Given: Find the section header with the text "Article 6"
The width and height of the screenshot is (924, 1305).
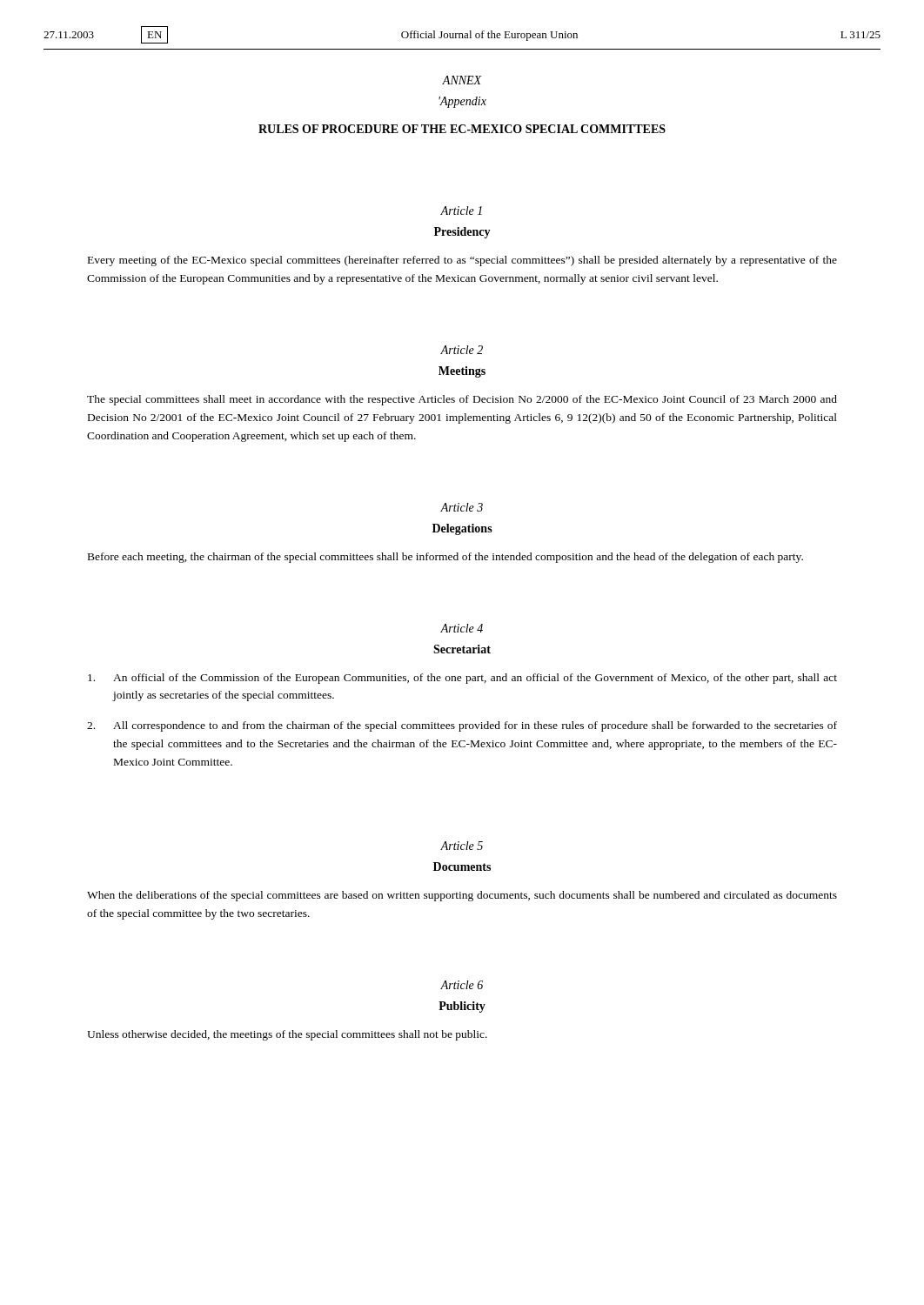Looking at the screenshot, I should (462, 985).
